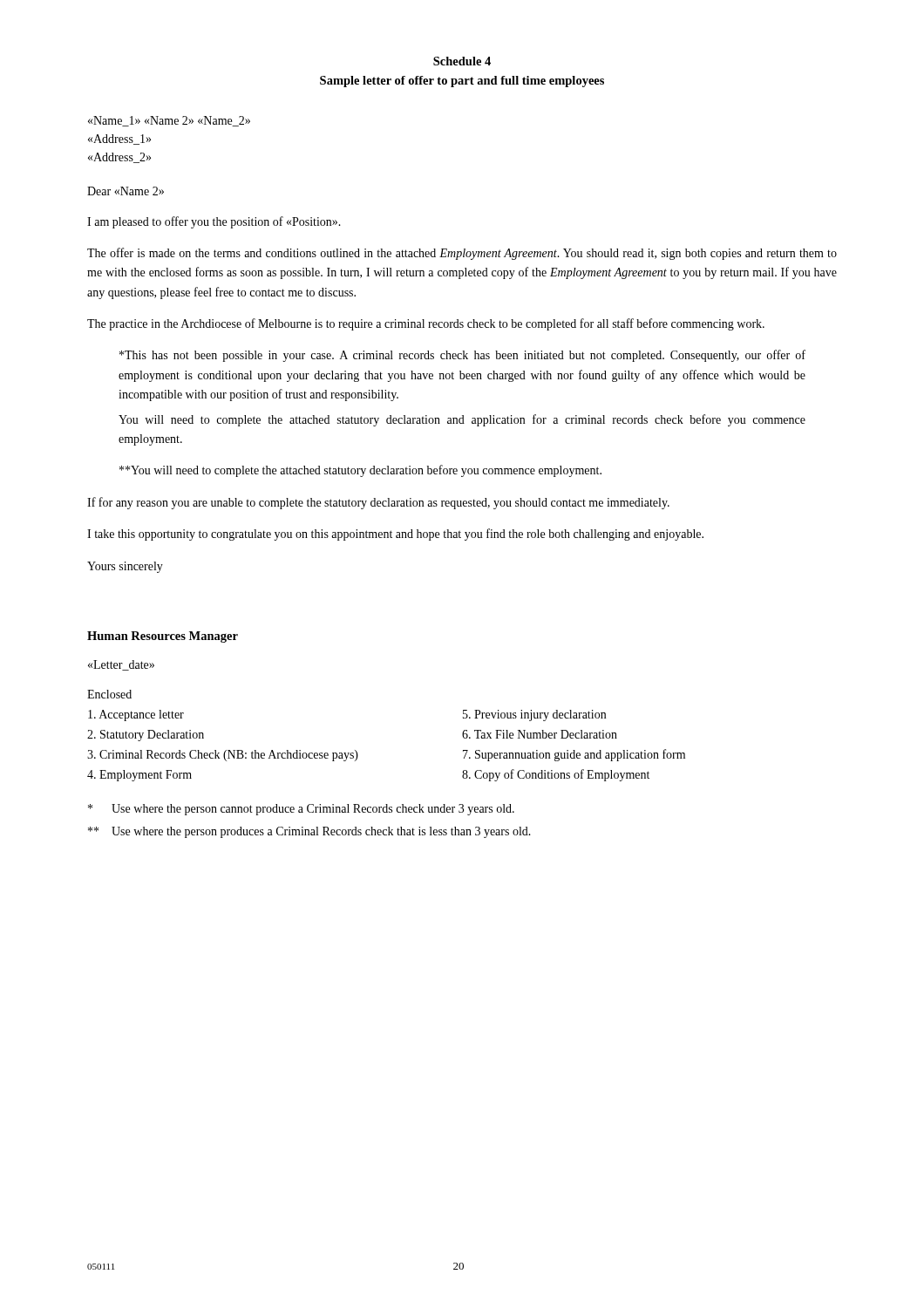Screen dimensions: 1308x924
Task: Click on the block starting "3. Criminal Records Check (NB: the"
Action: point(275,755)
